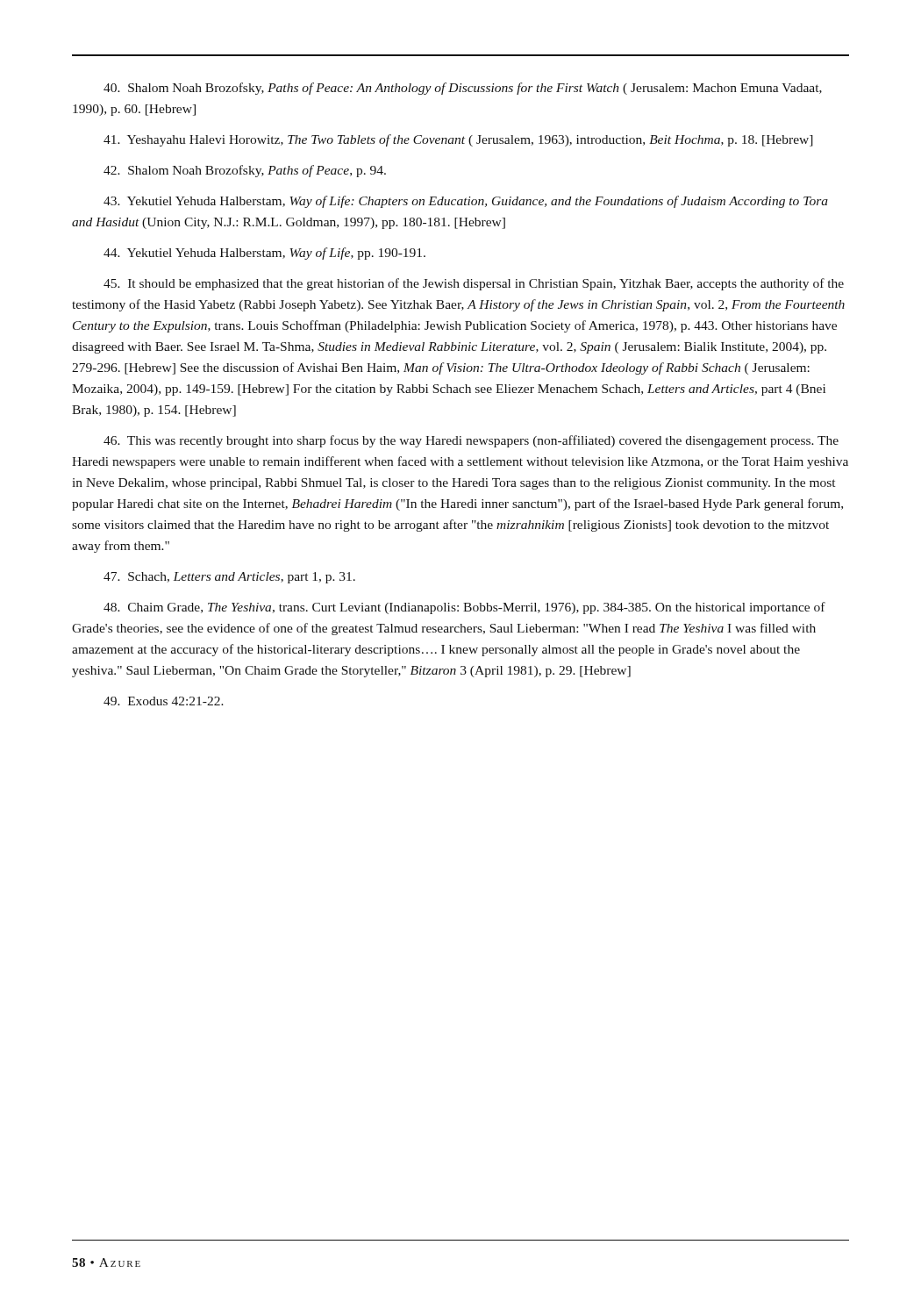Locate the text "49. Exodus 42:21-22."
Viewport: 921px width, 1316px height.
tap(164, 701)
